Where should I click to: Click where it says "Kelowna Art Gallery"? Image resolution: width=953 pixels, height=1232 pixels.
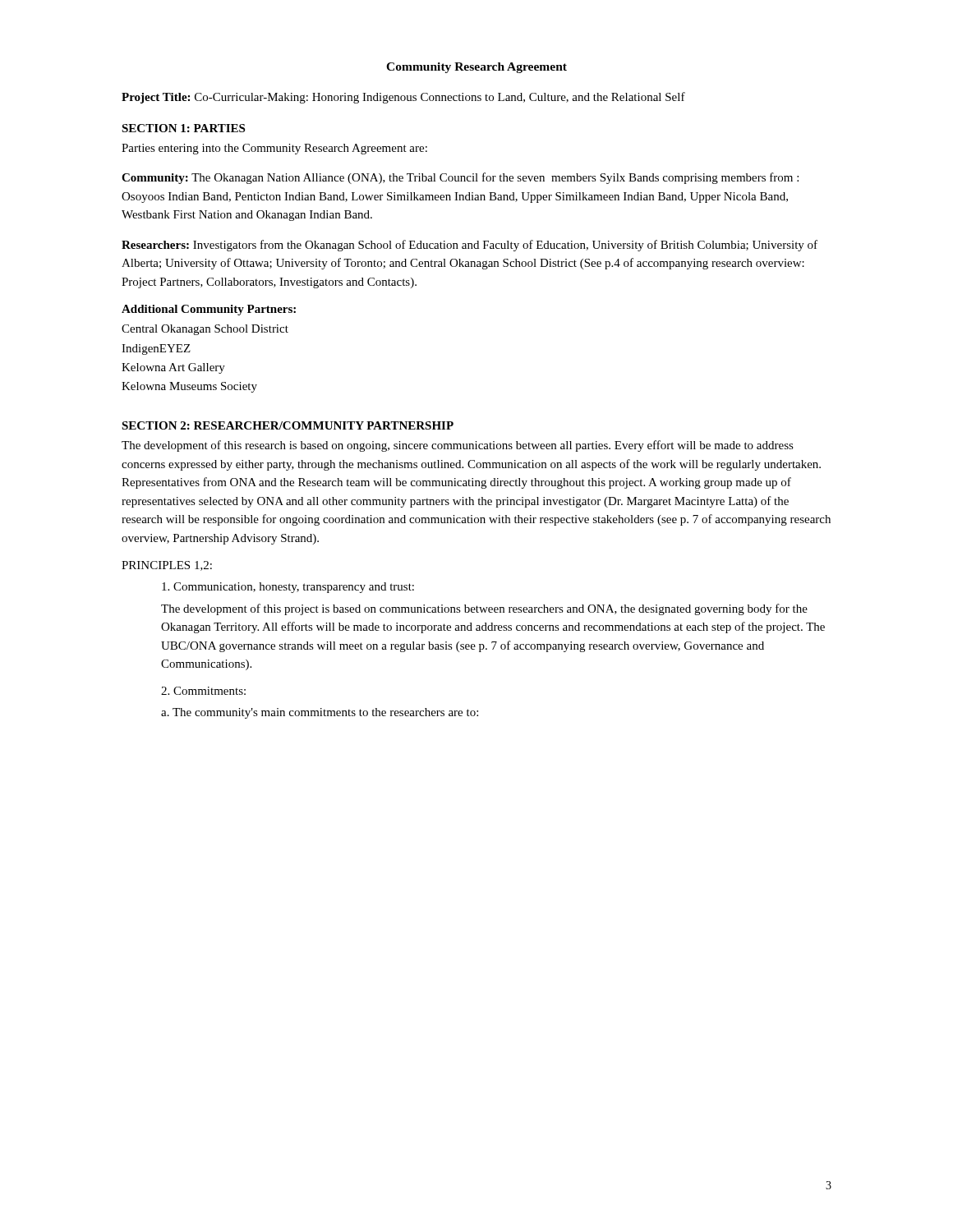173,367
